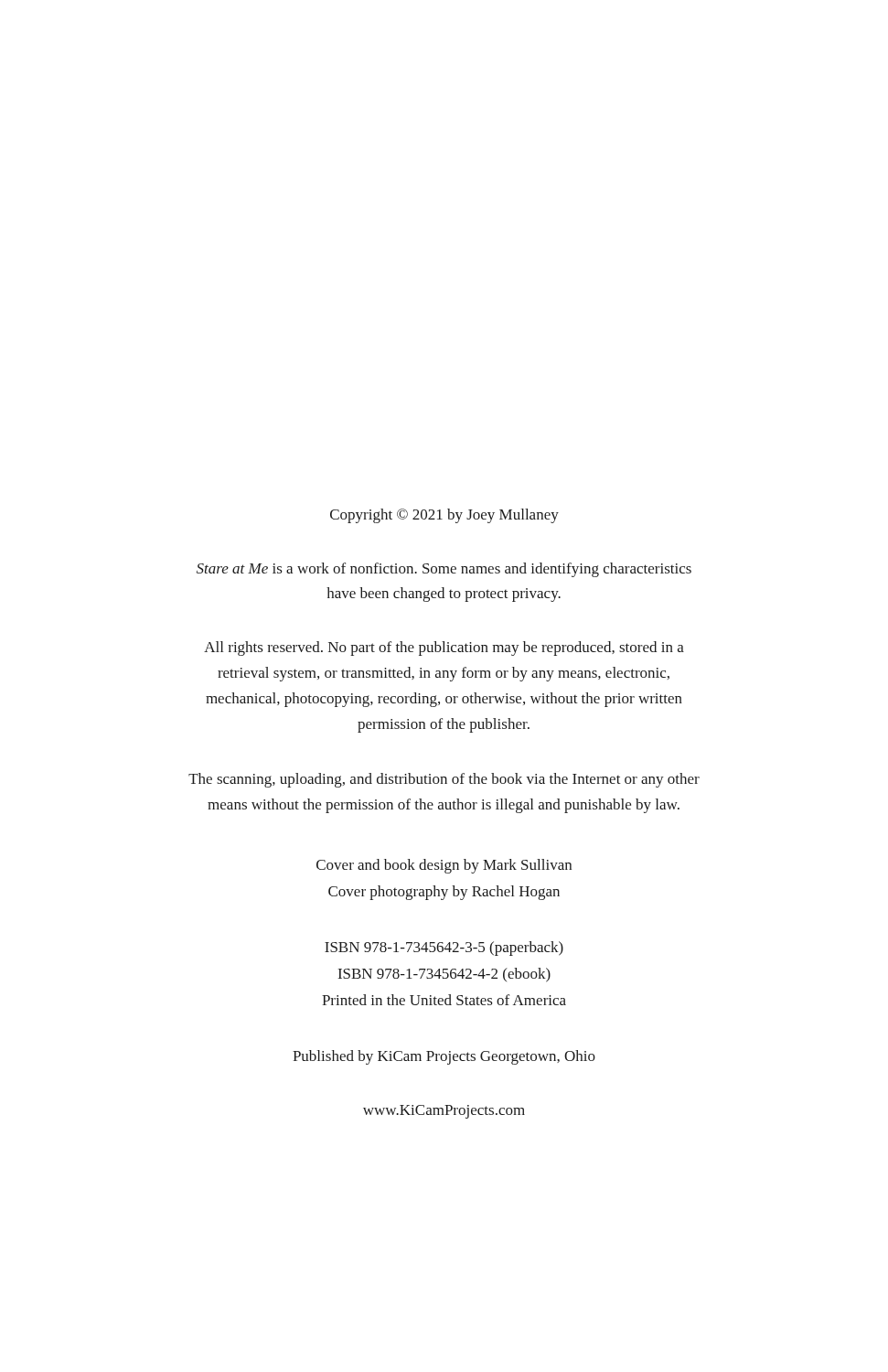
Task: Where is the passage that starts "All rights reserved. No part of"?
Action: [444, 685]
